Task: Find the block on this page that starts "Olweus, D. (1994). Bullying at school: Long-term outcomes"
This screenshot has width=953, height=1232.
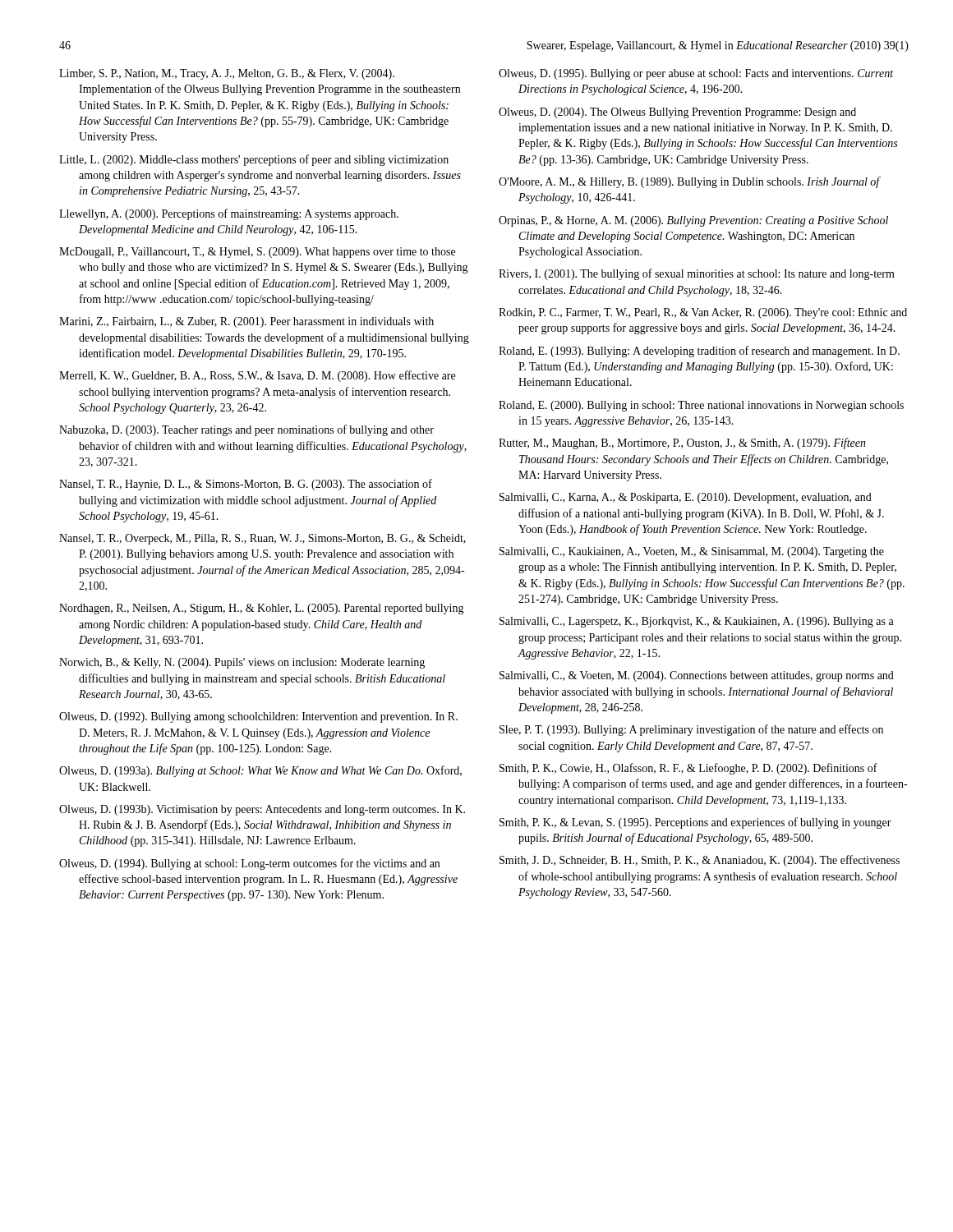Action: pyautogui.click(x=258, y=879)
